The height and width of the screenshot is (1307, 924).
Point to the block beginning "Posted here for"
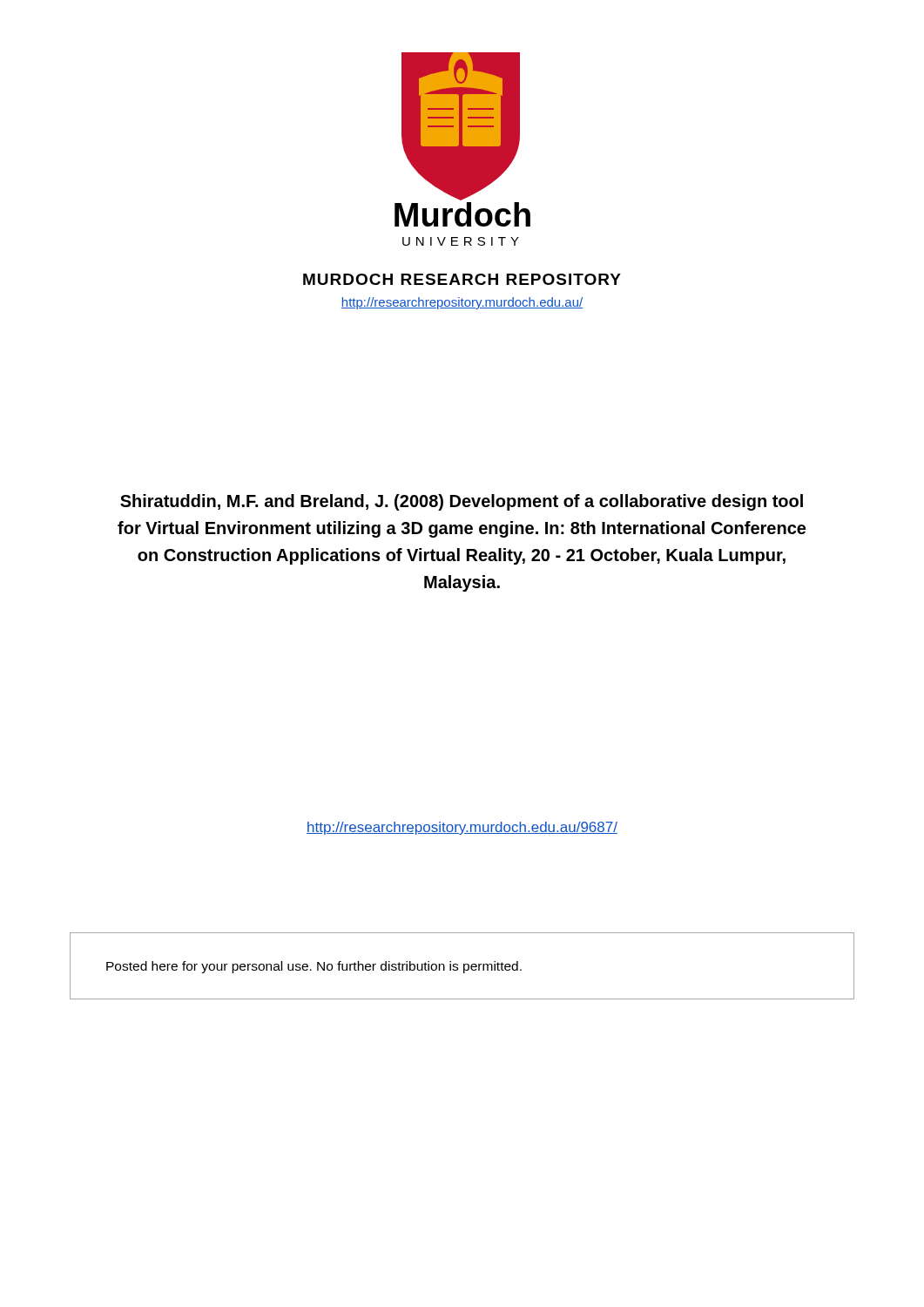point(462,966)
